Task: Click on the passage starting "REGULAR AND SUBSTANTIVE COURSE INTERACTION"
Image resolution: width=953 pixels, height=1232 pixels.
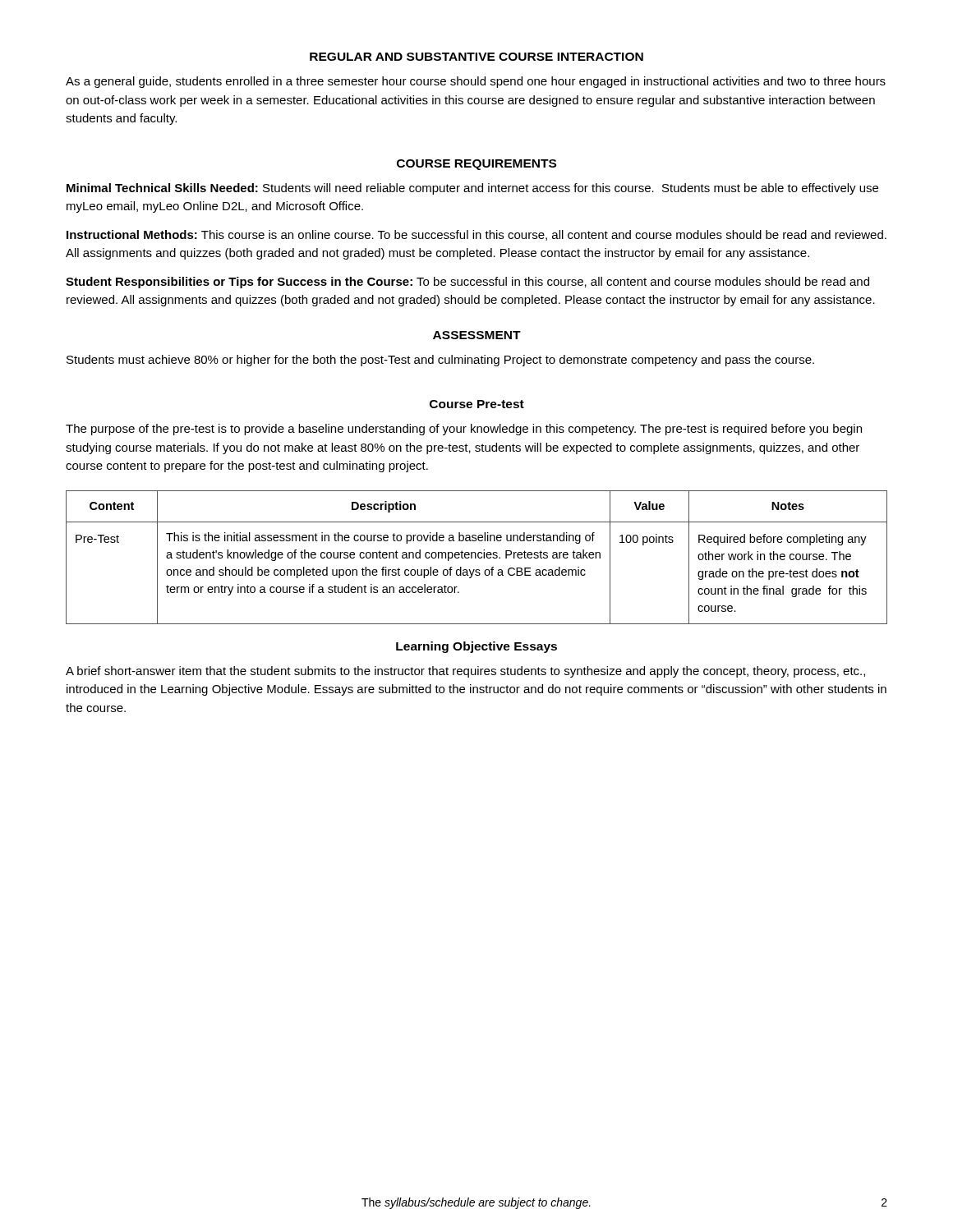Action: point(476,56)
